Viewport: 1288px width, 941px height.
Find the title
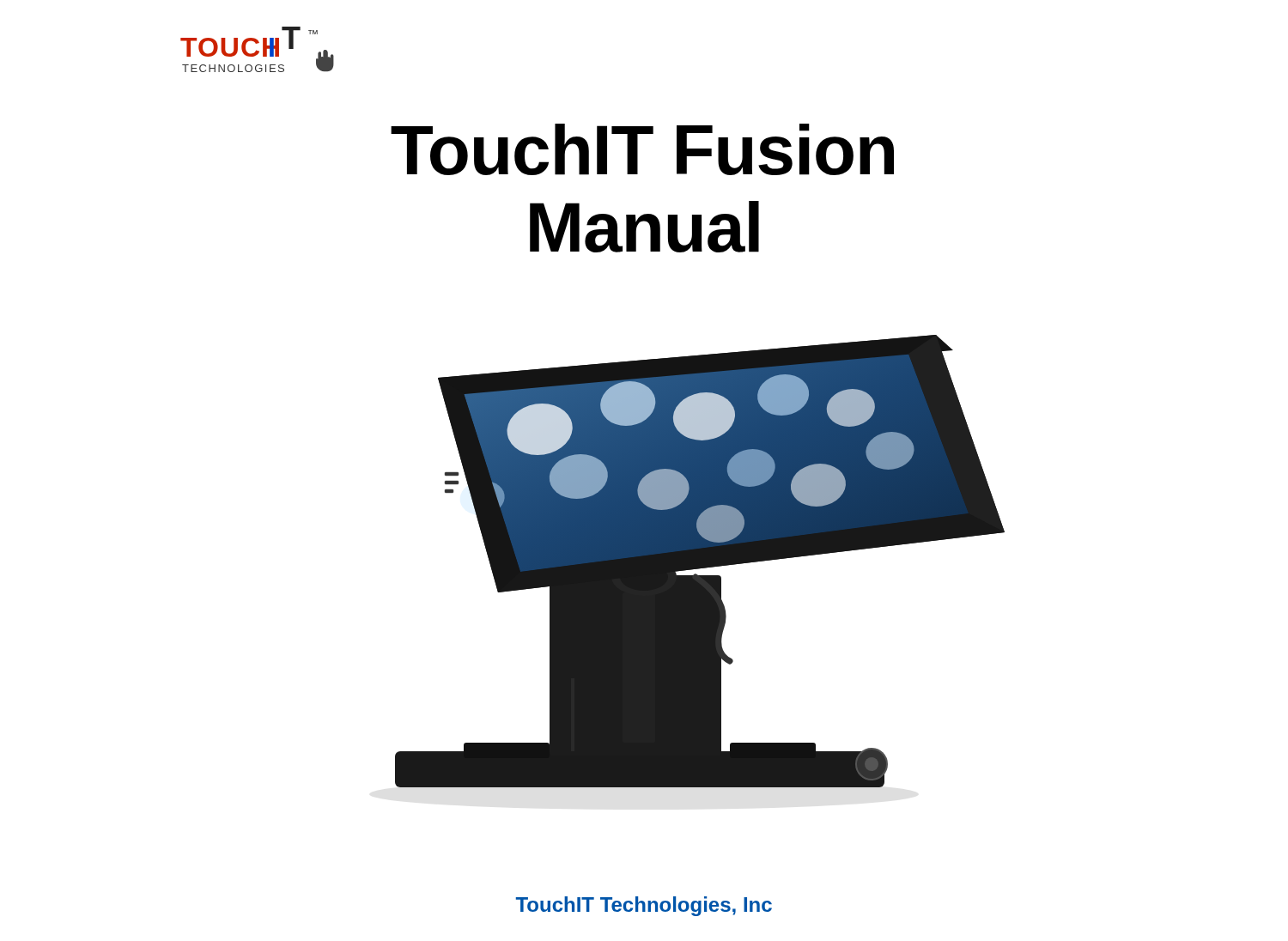(644, 189)
